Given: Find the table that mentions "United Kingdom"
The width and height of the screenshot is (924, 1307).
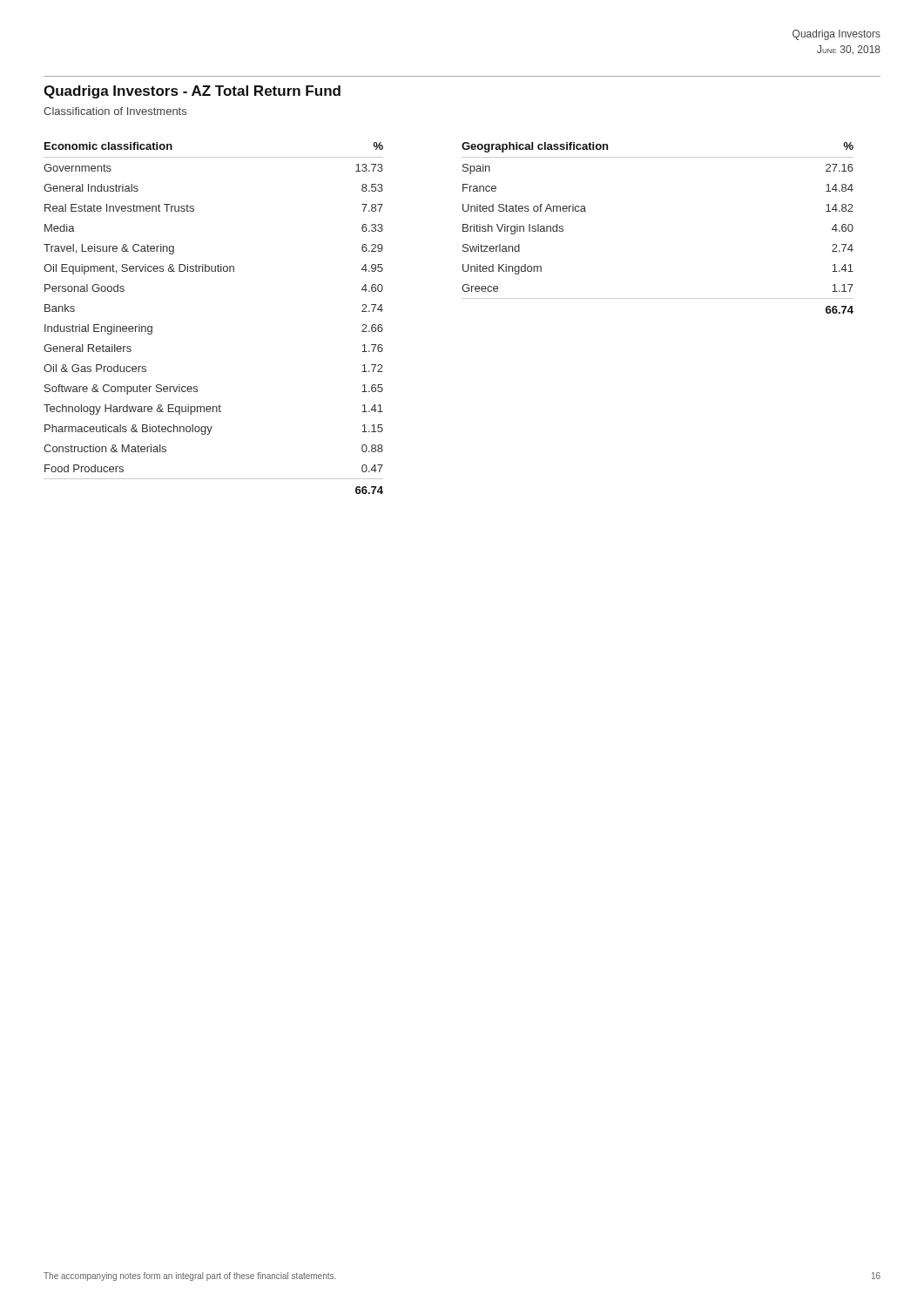Looking at the screenshot, I should 658,228.
